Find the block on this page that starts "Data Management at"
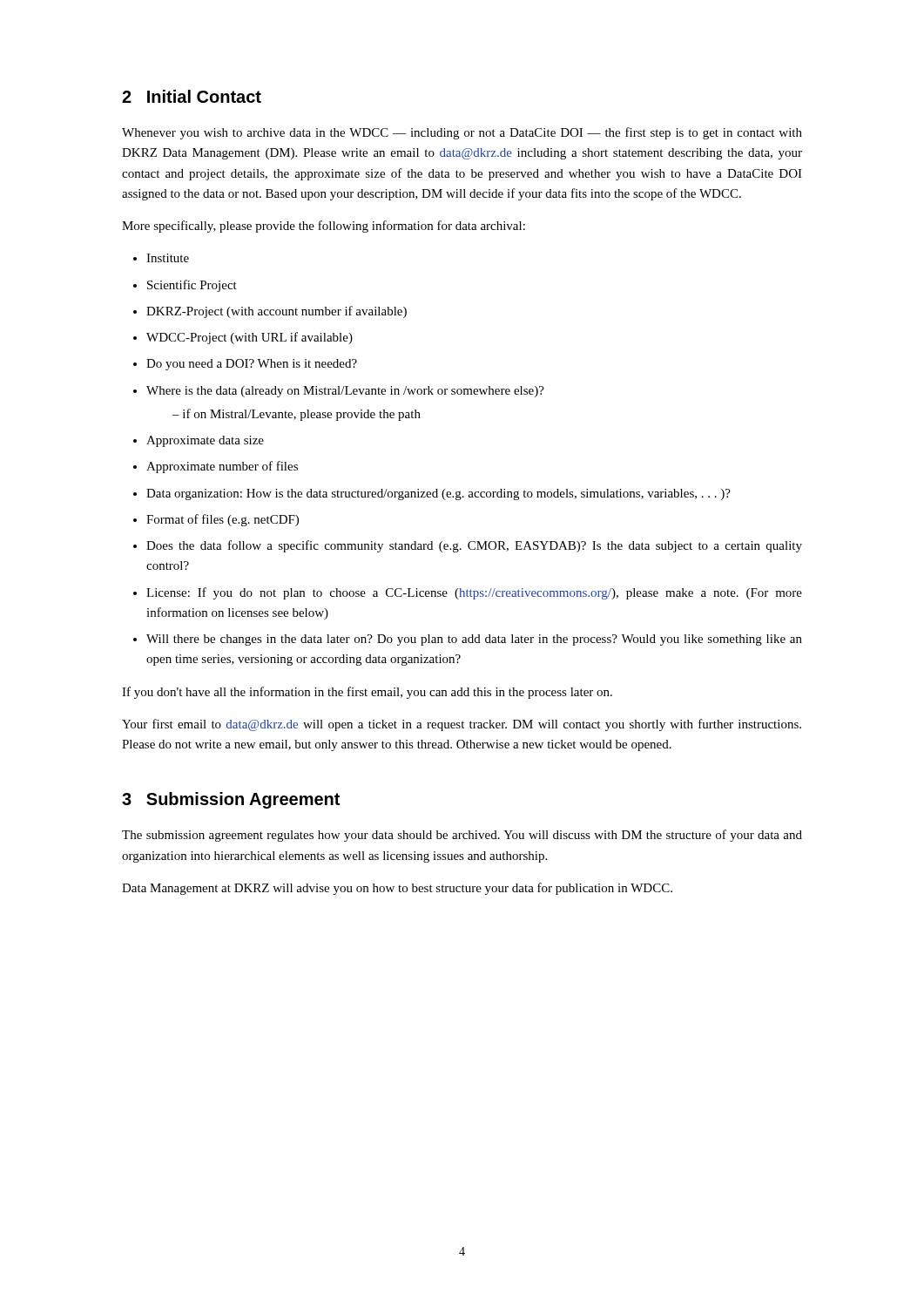 pos(462,888)
